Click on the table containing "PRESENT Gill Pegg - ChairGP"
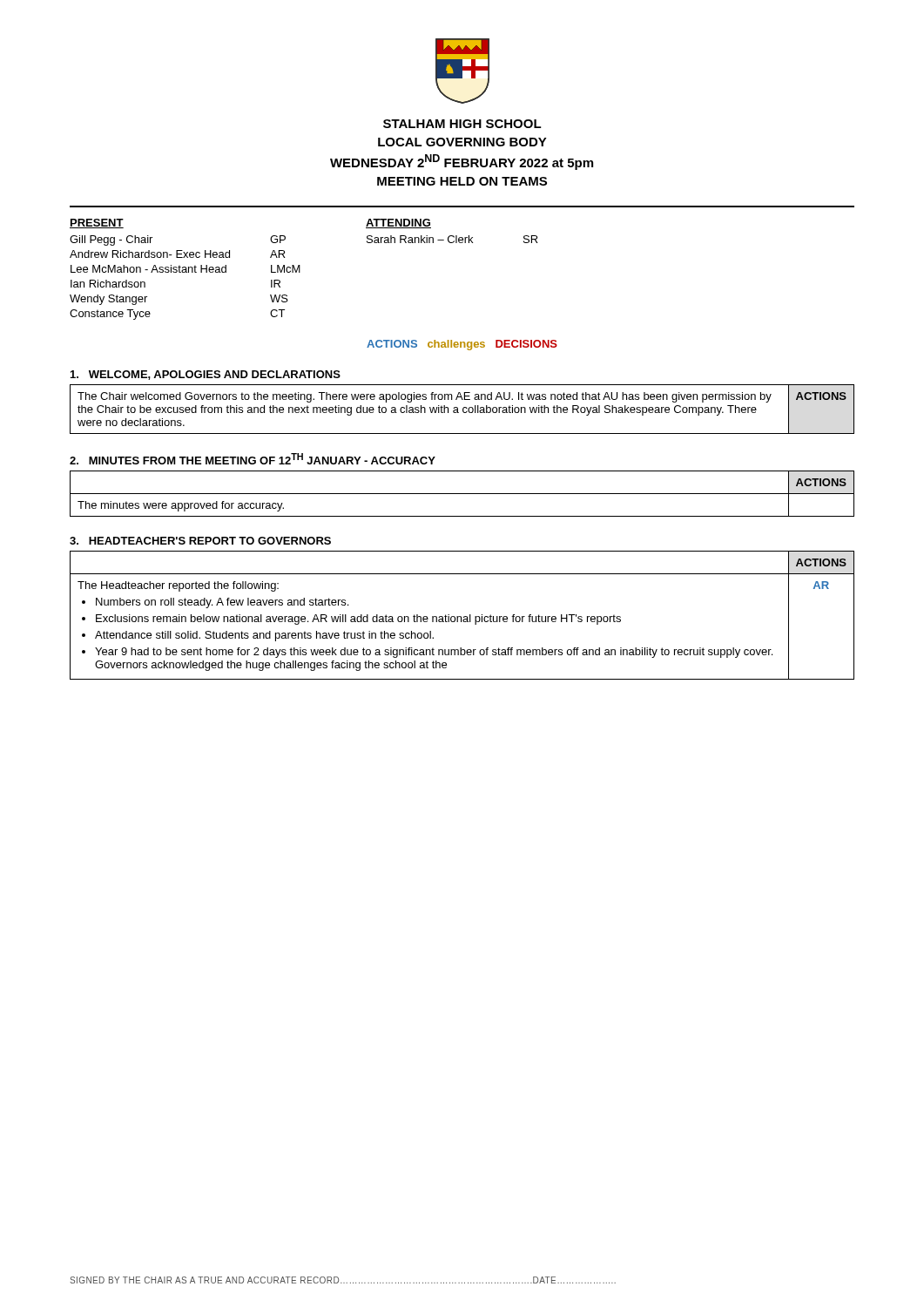Viewport: 924px width, 1307px height. [462, 269]
